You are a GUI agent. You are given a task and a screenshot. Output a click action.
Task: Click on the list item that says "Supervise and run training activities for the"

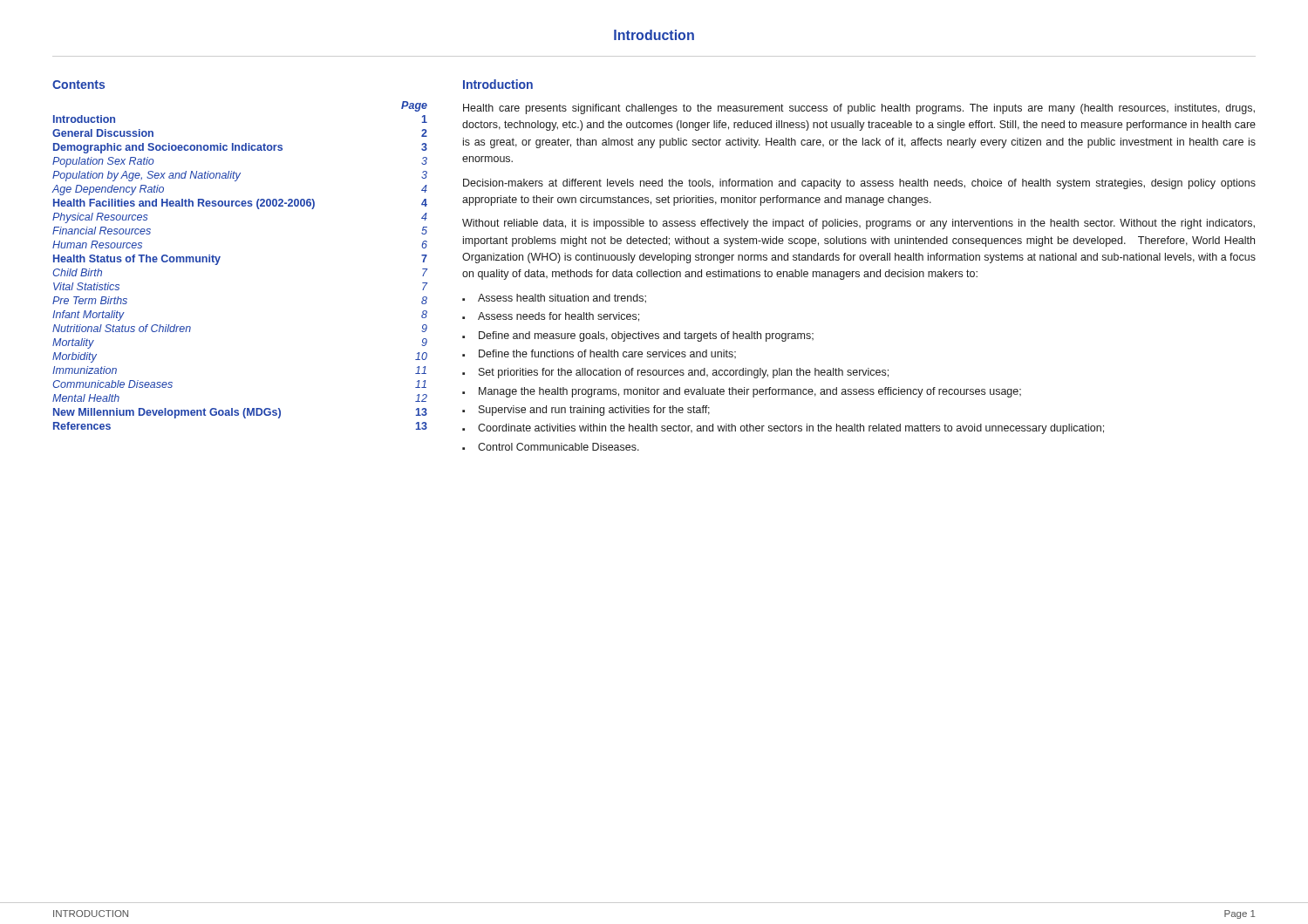[594, 410]
